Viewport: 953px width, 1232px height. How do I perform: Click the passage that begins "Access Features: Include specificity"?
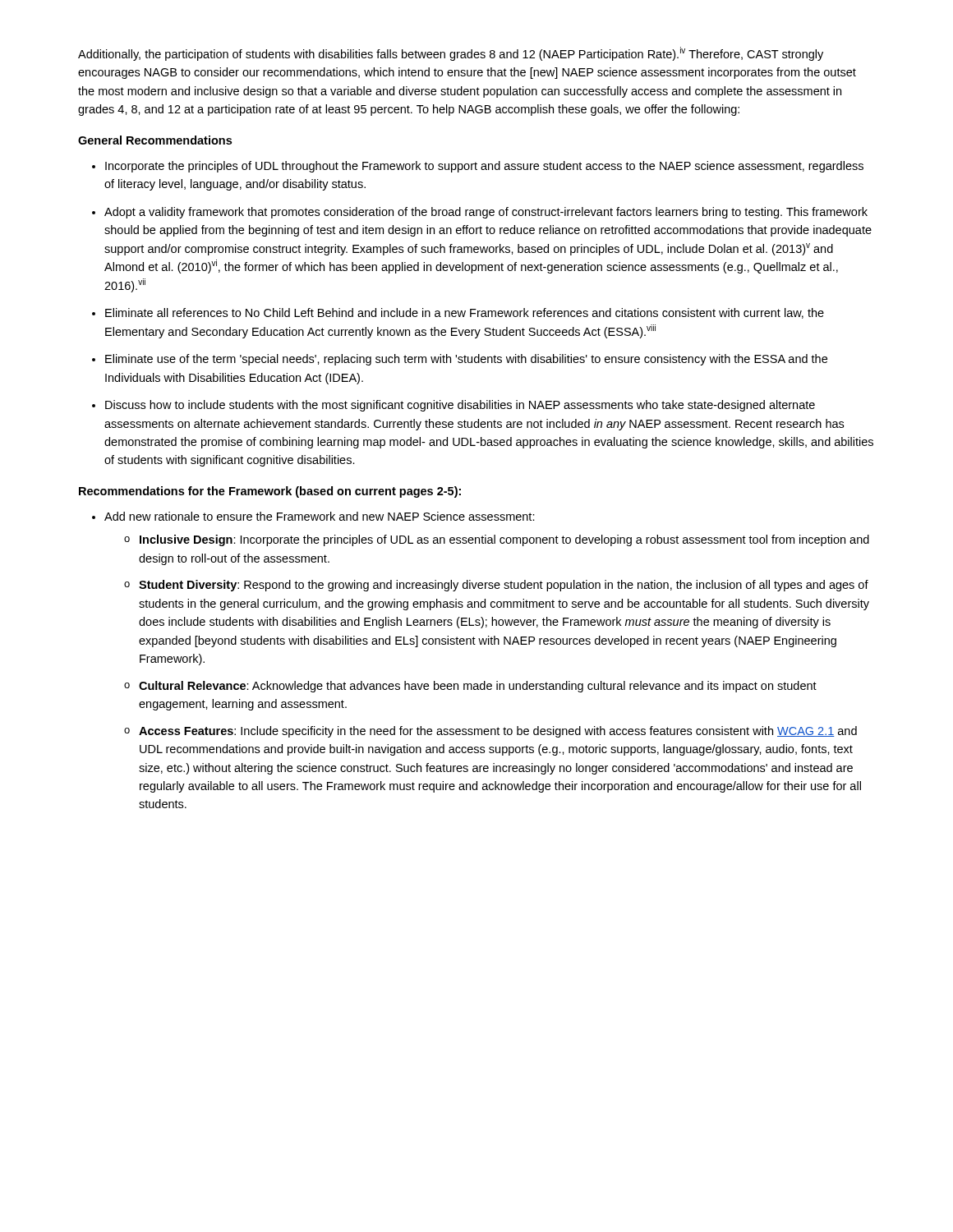(x=500, y=768)
